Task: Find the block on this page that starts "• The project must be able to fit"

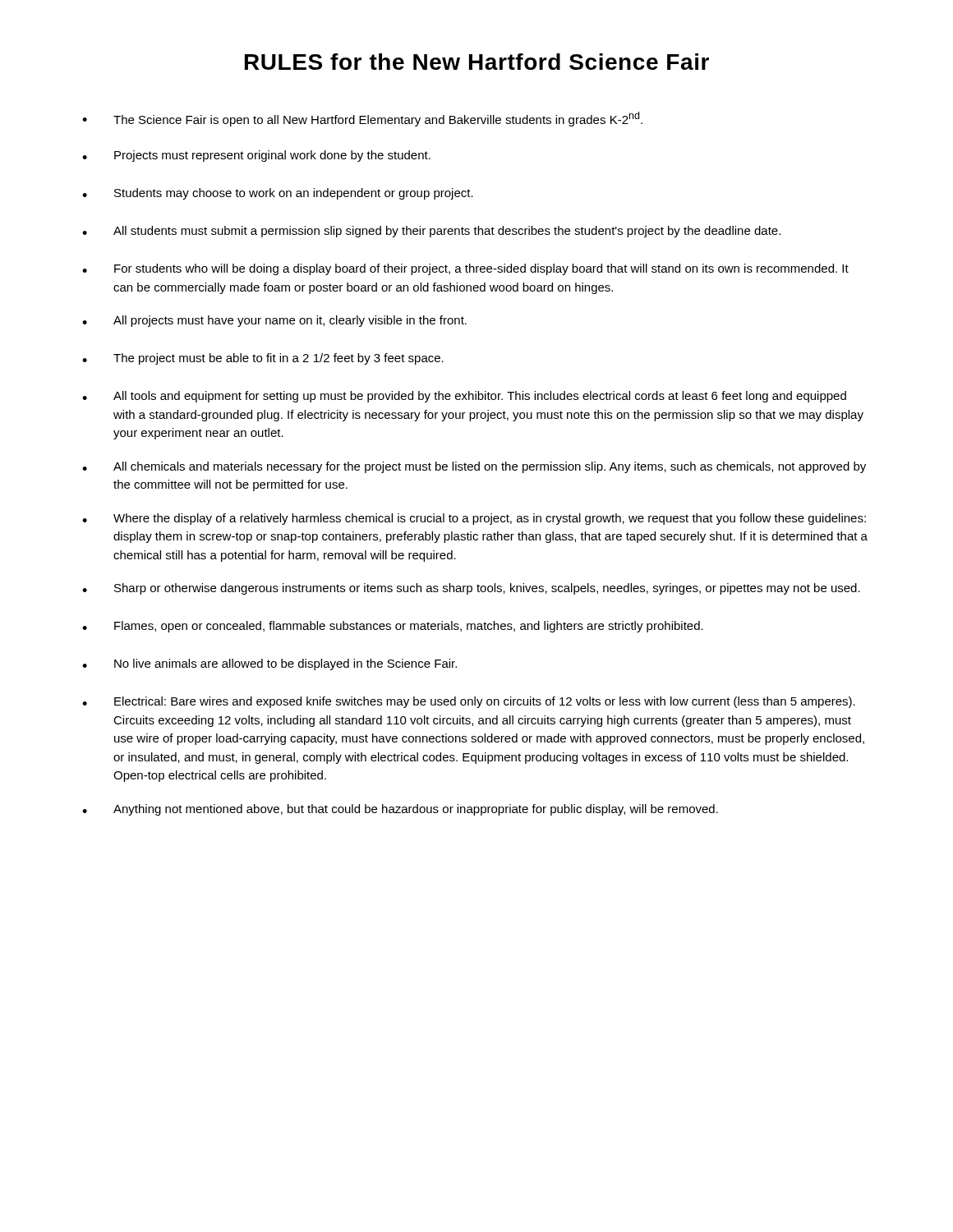Action: [263, 359]
